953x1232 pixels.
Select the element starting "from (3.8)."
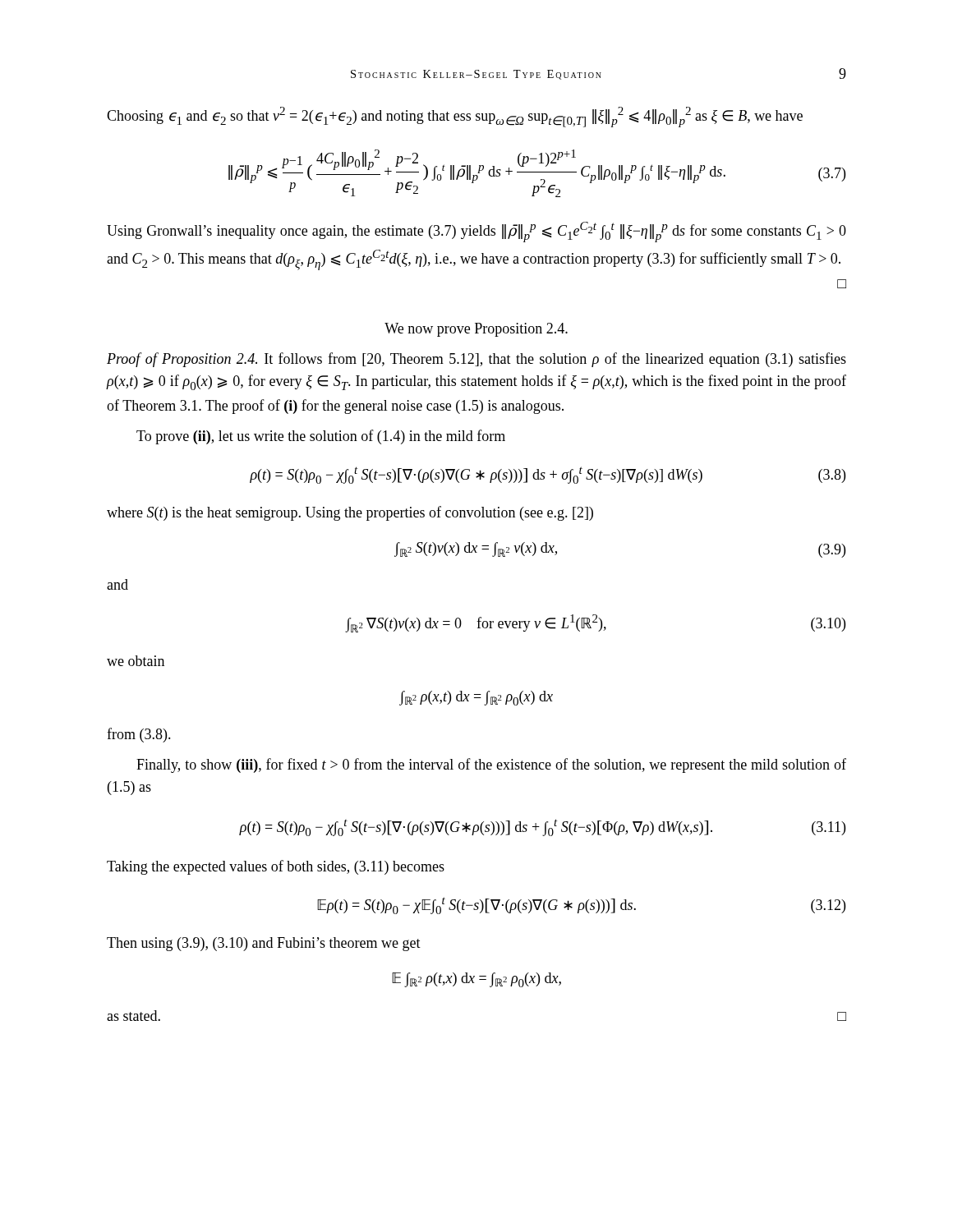139,734
